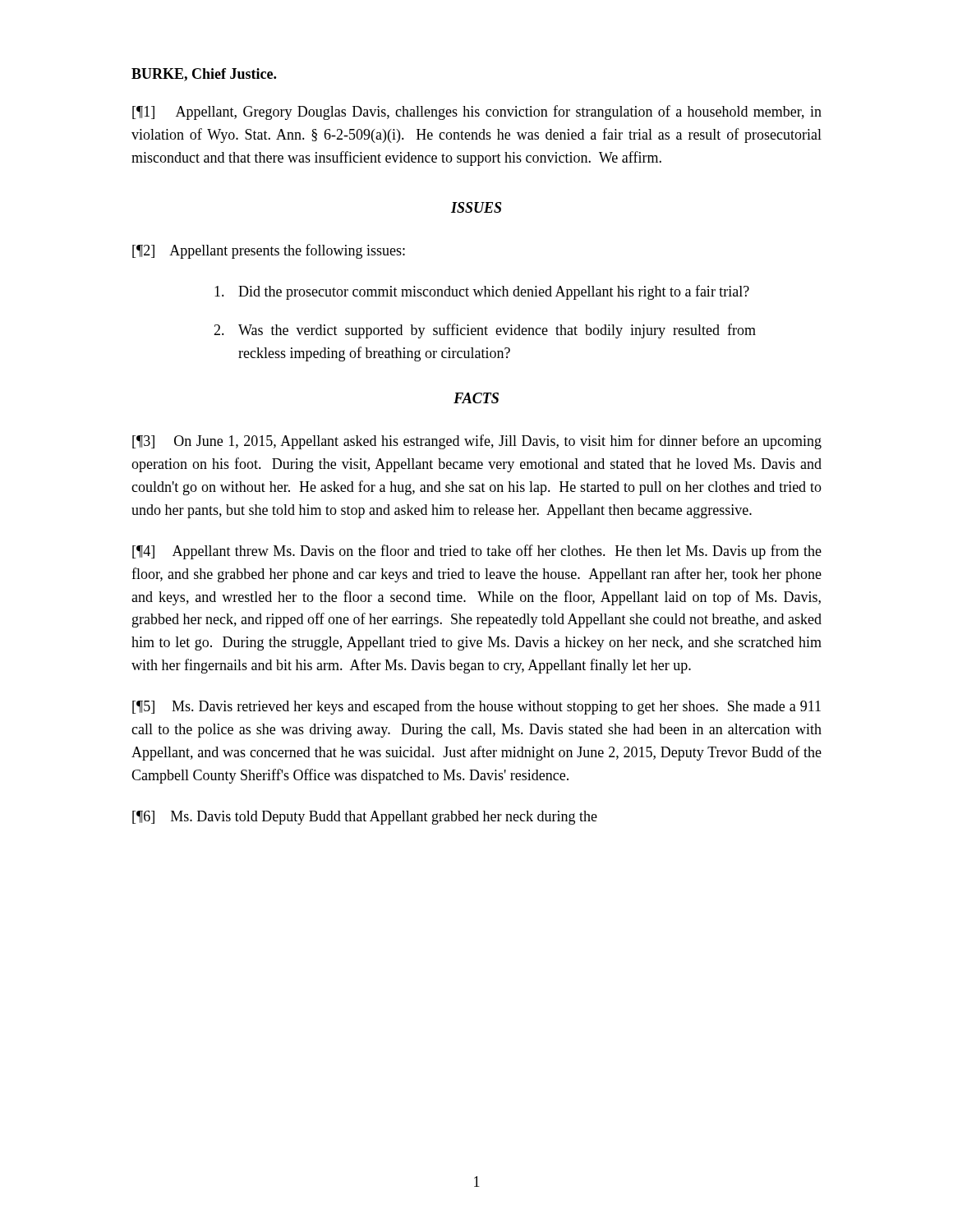Find the block on this page that starts "[¶5] Ms. Davis retrieved her keys and"

pos(476,741)
